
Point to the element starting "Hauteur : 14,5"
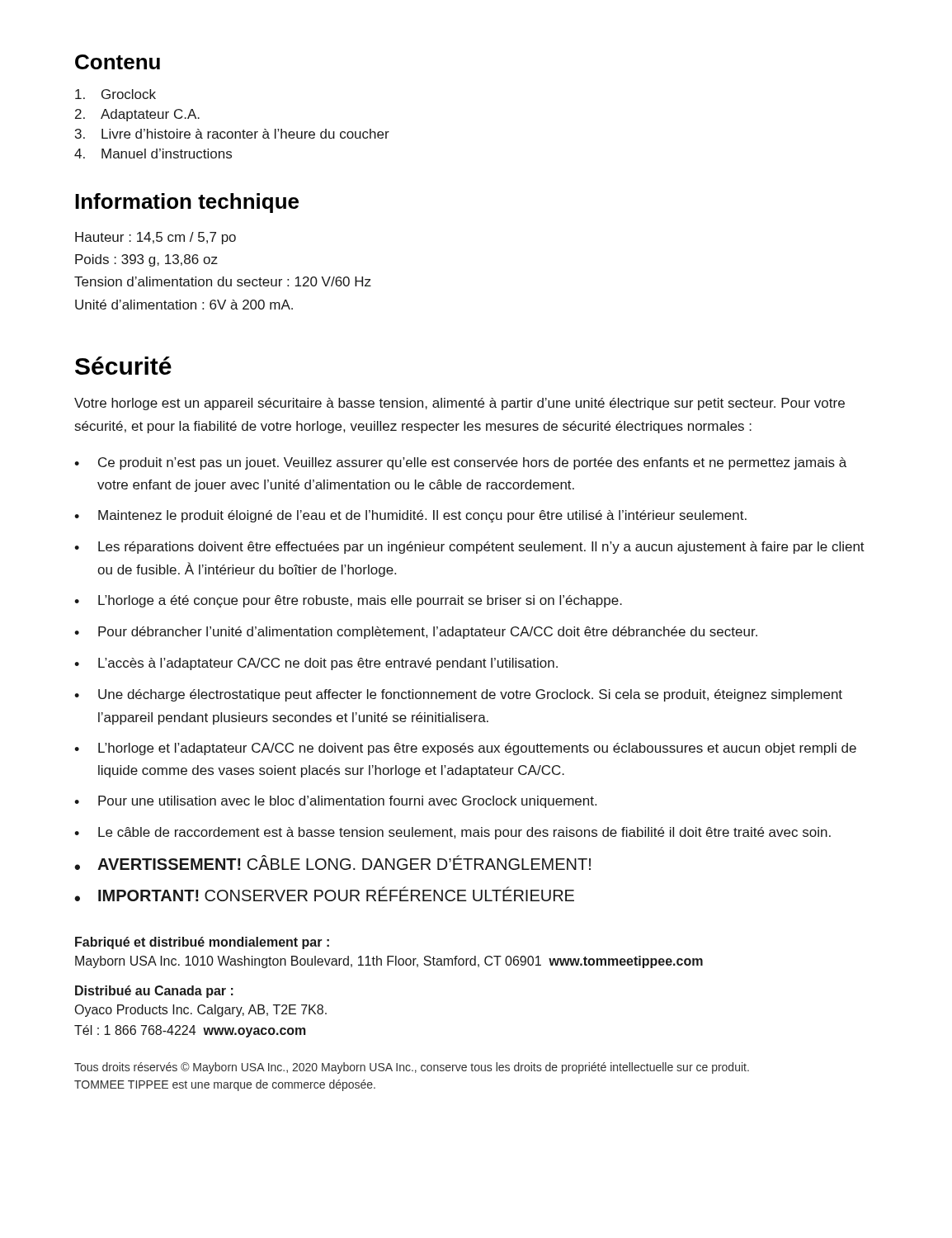point(156,238)
